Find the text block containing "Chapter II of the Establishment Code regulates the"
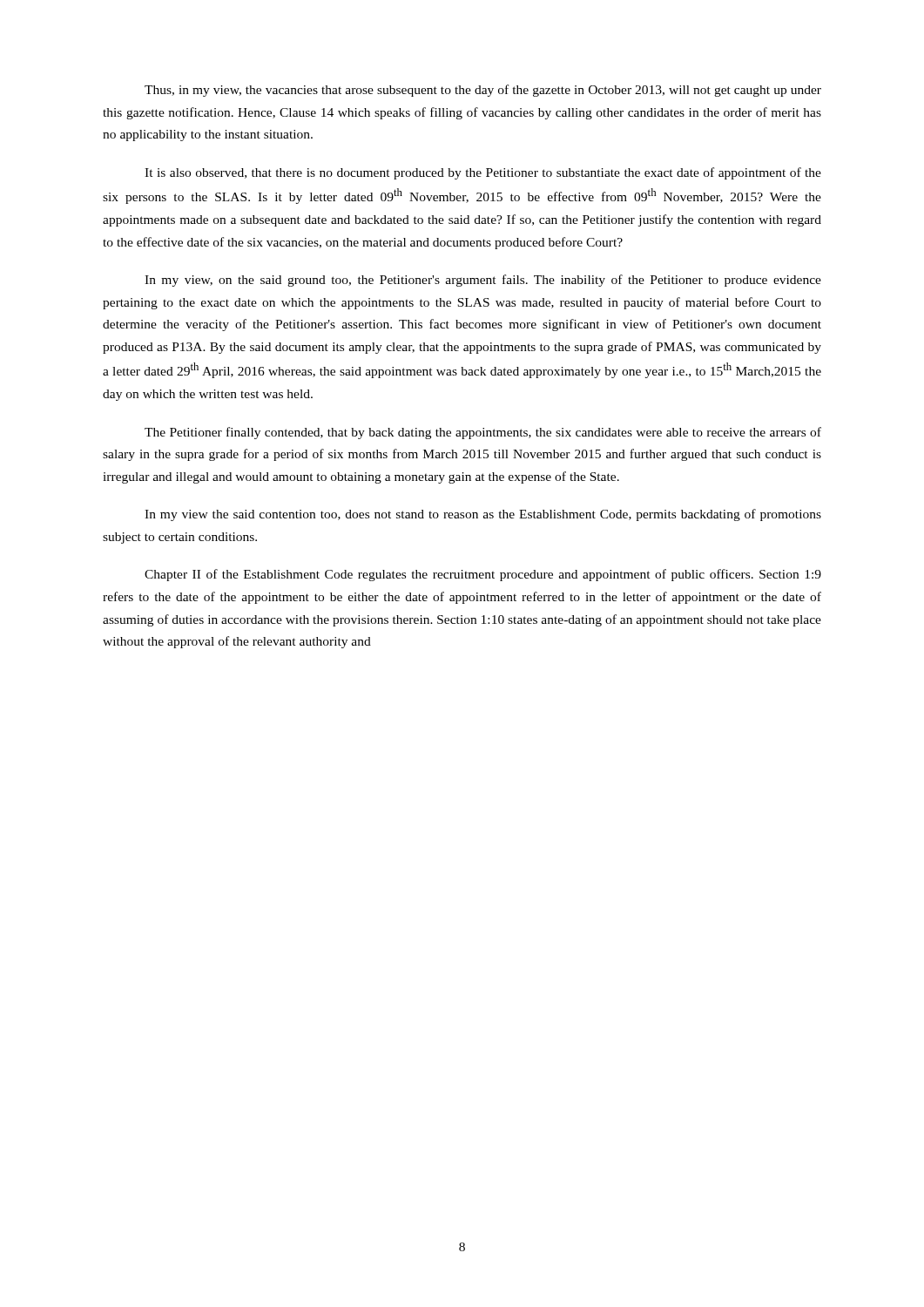Screen dimensions: 1307x924 (462, 608)
